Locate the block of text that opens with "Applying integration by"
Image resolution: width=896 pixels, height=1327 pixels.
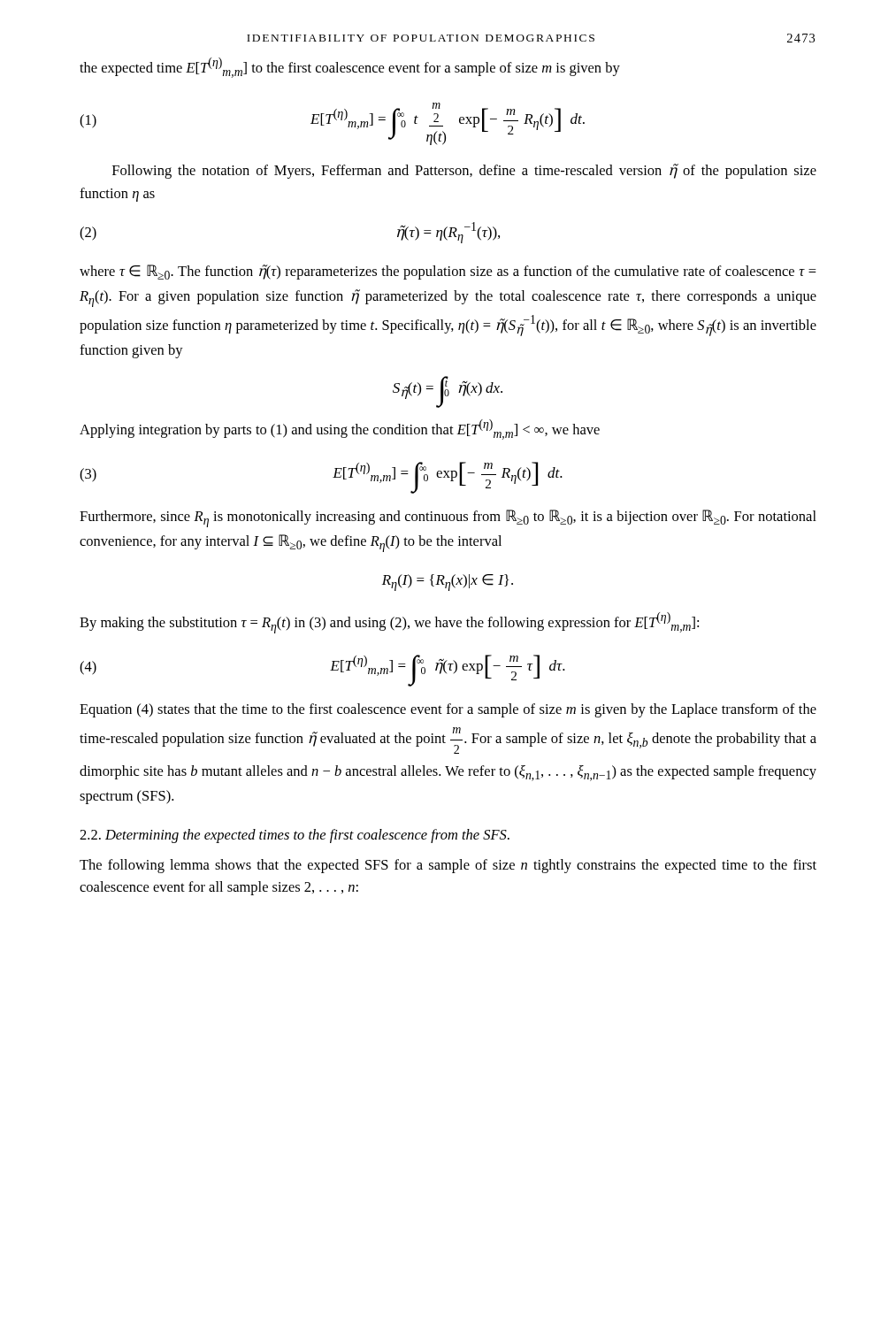[x=448, y=429]
